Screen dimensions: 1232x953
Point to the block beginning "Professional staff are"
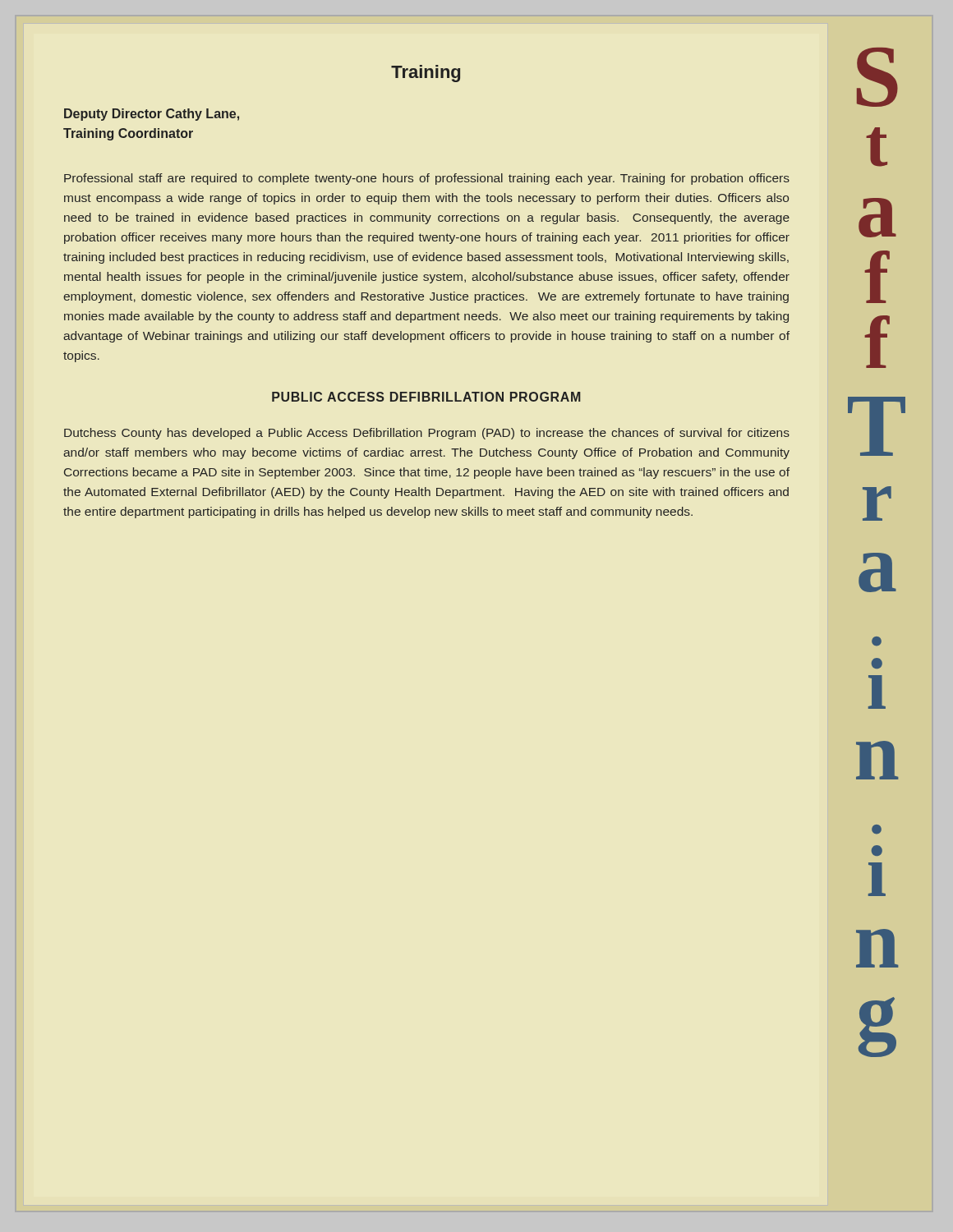click(x=426, y=267)
